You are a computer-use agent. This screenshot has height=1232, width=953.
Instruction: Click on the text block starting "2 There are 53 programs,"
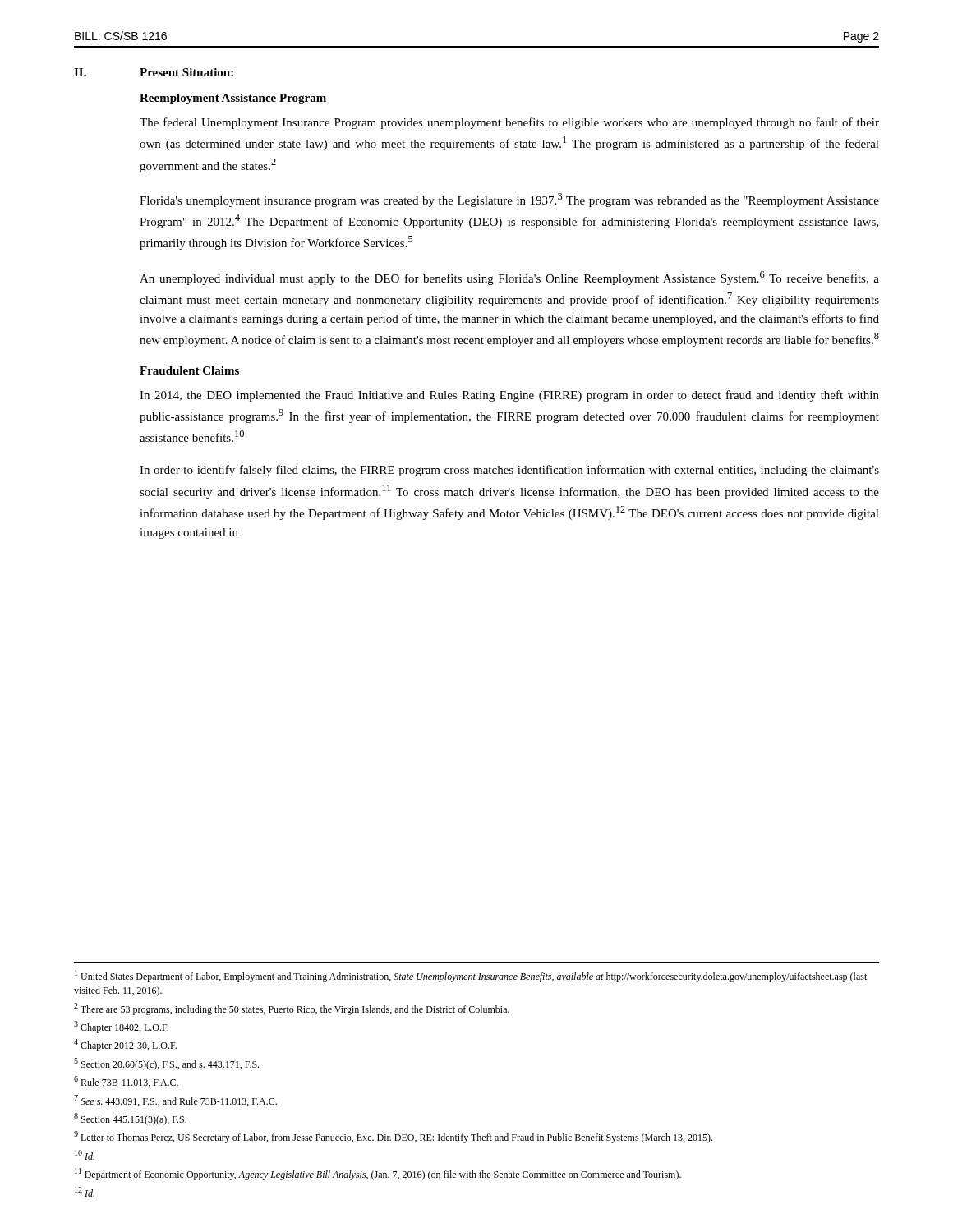point(292,1008)
